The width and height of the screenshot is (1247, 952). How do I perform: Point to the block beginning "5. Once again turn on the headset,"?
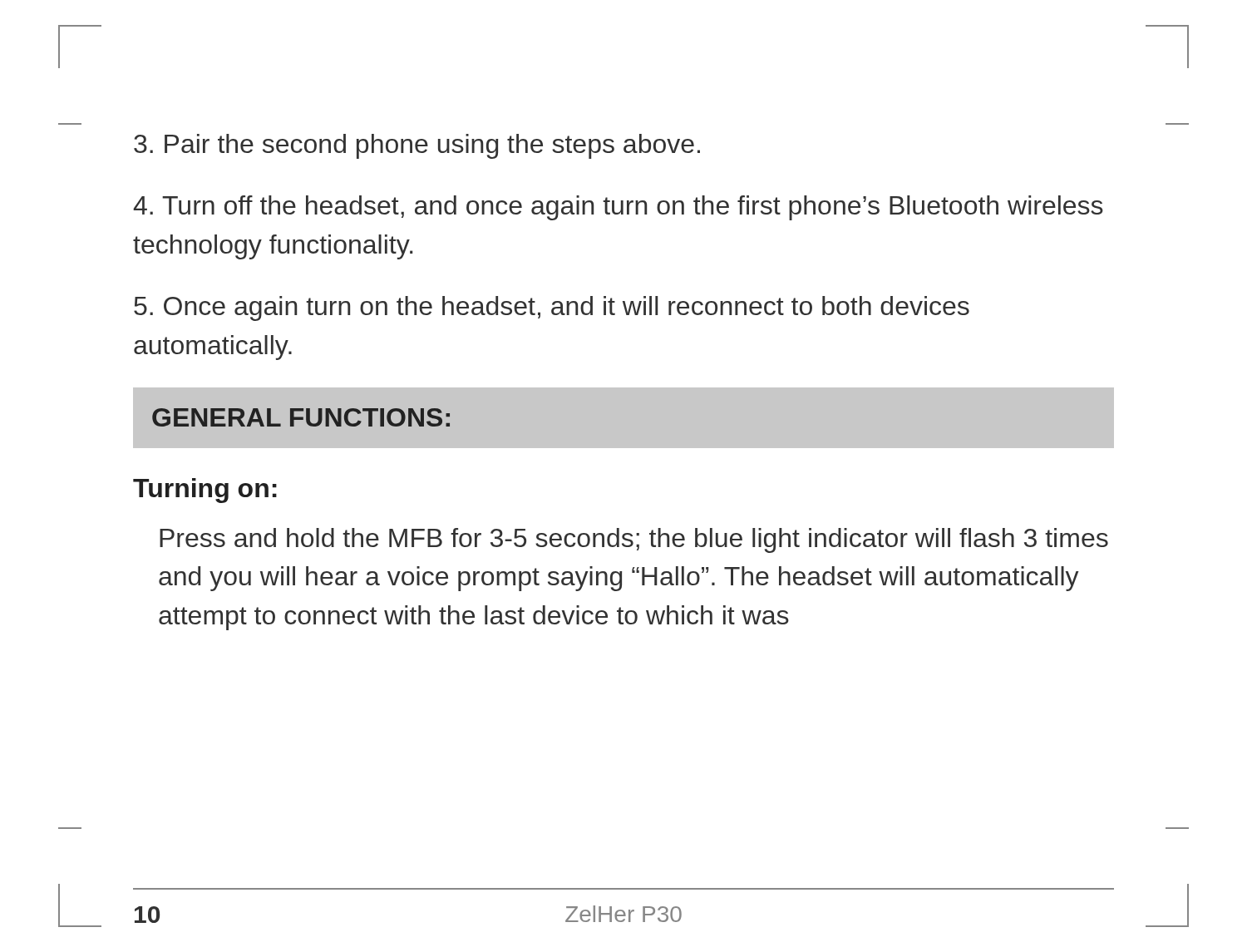click(552, 325)
